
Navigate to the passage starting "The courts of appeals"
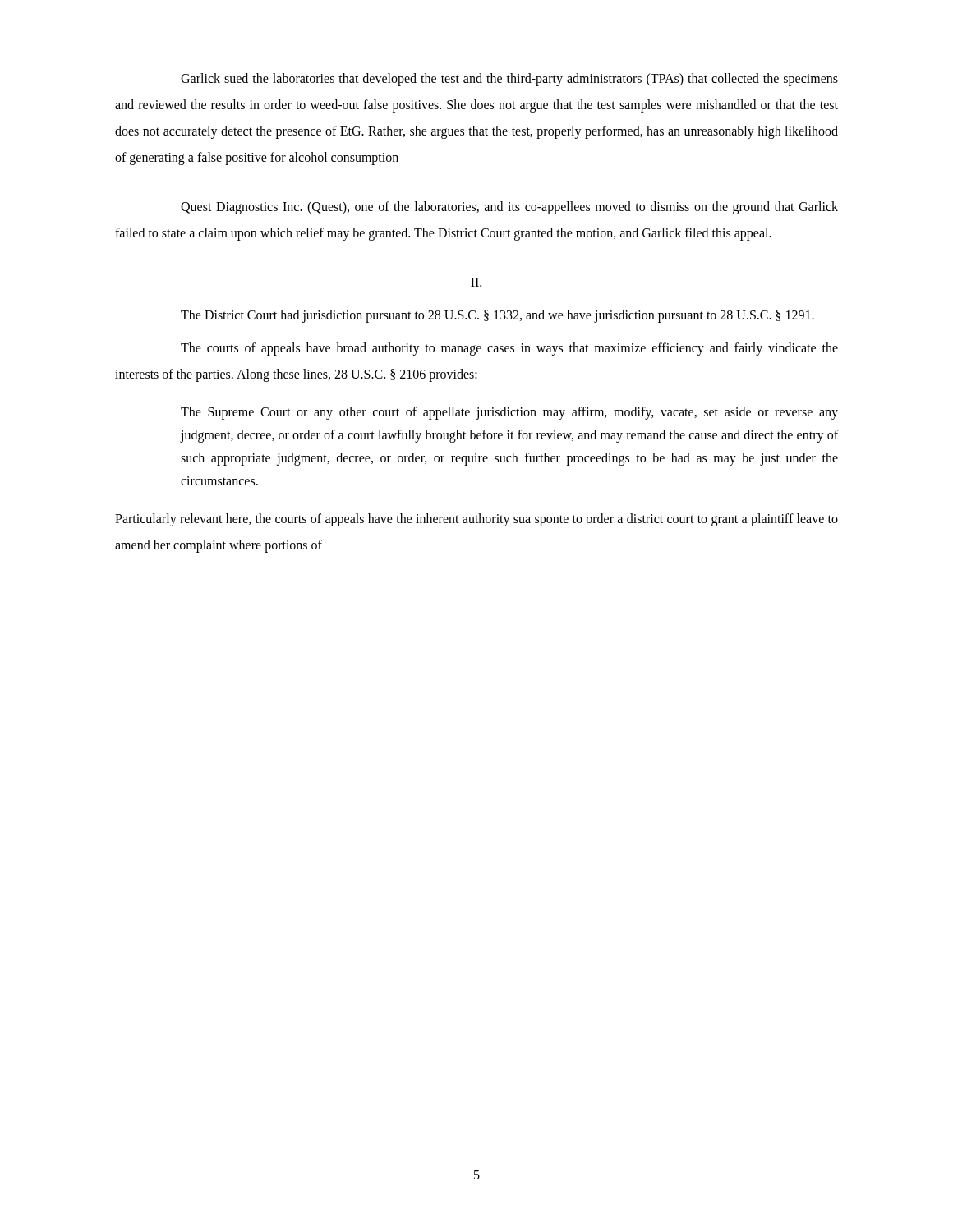(476, 361)
